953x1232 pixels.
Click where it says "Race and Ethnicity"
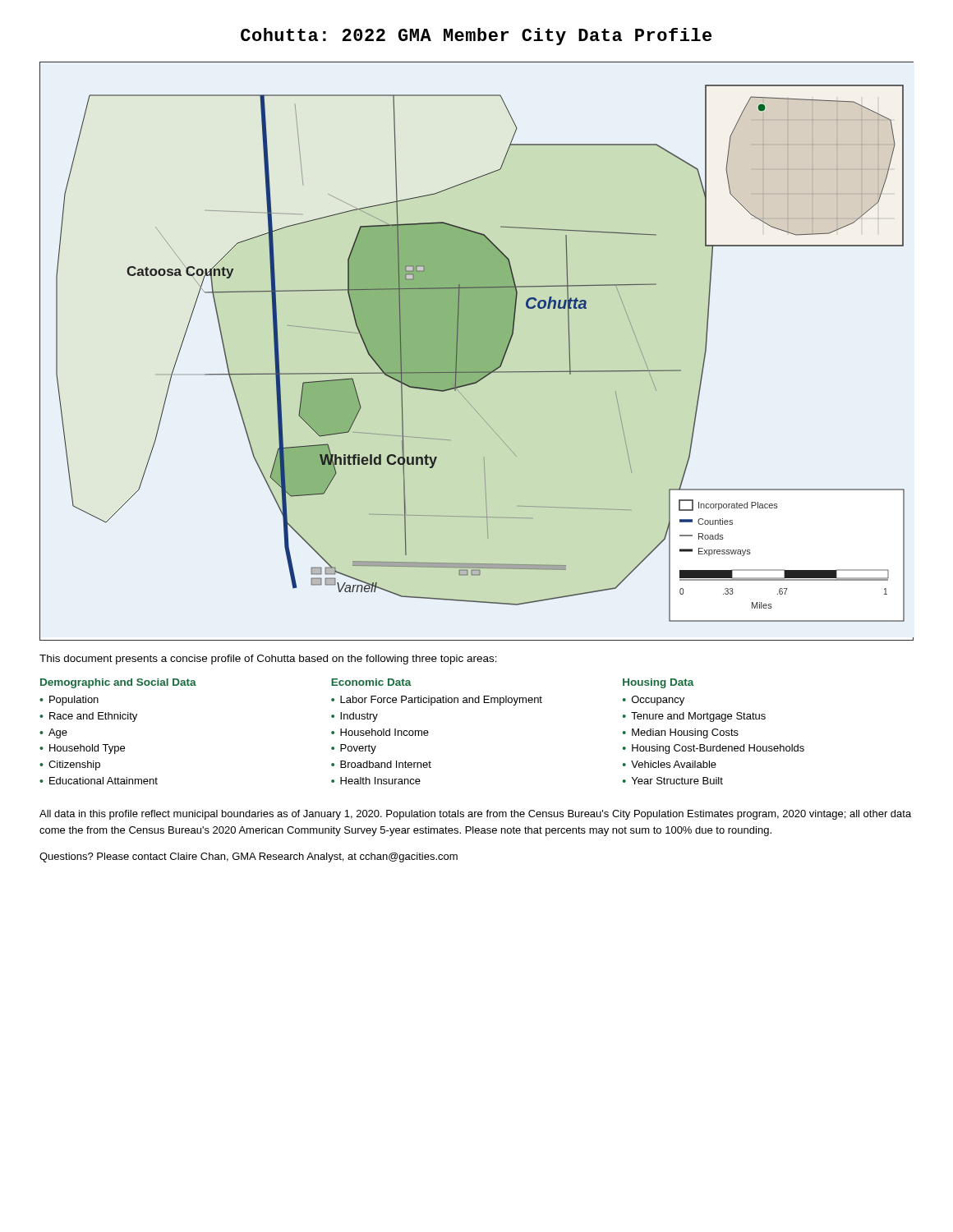coord(93,716)
